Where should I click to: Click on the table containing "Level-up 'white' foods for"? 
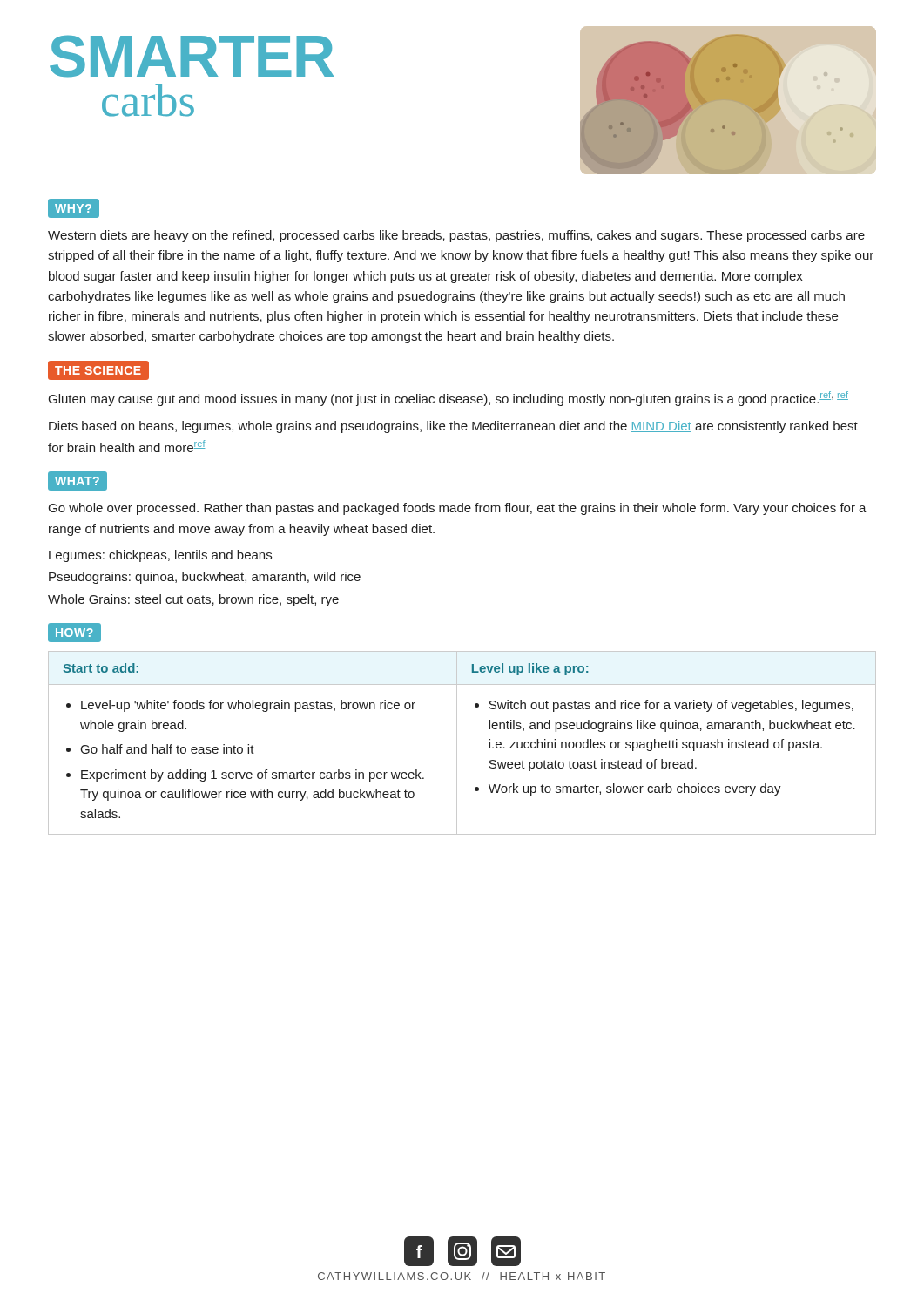point(462,743)
